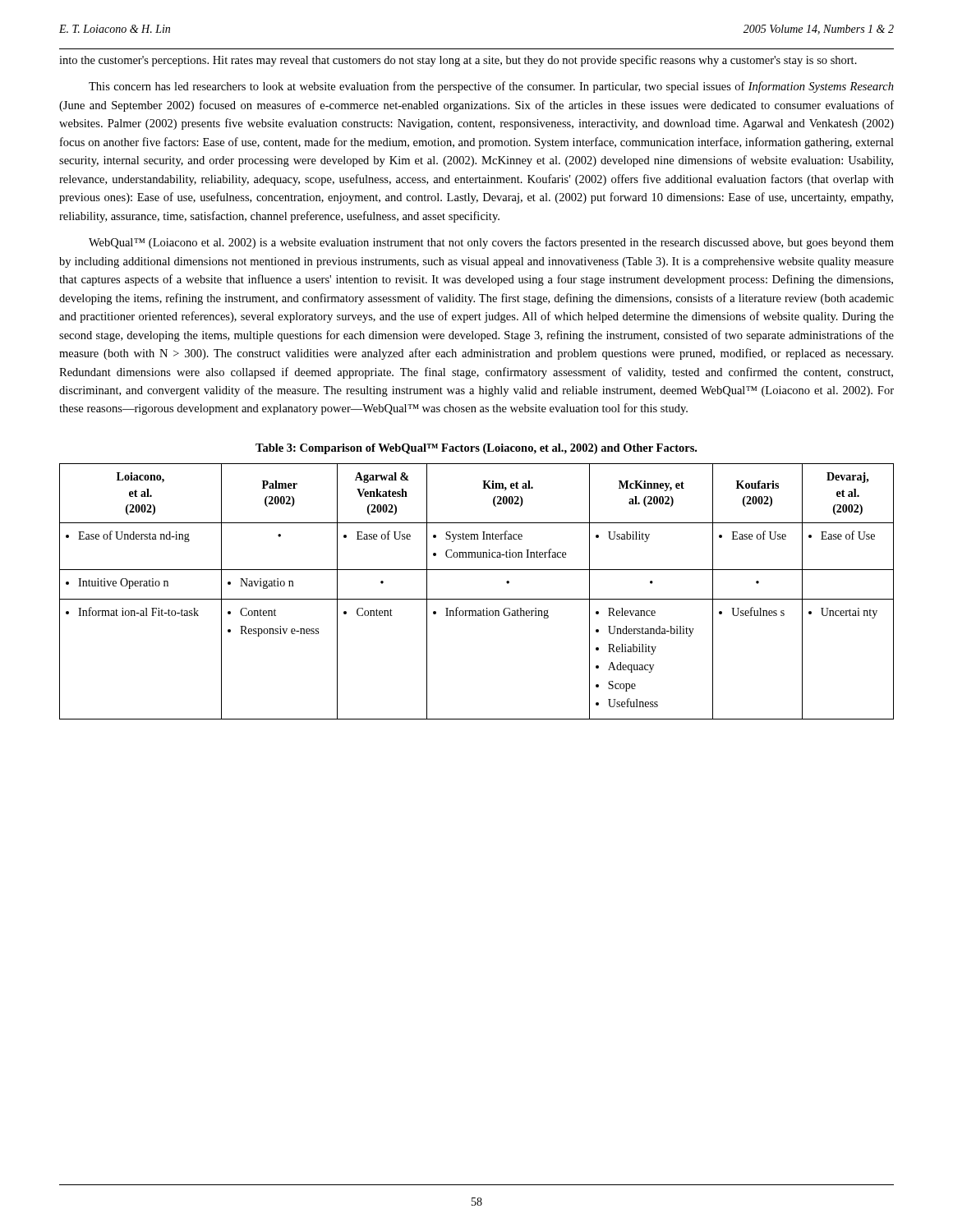Locate the table with the text "Ease of Use"
Screen dimensions: 1232x953
(476, 591)
